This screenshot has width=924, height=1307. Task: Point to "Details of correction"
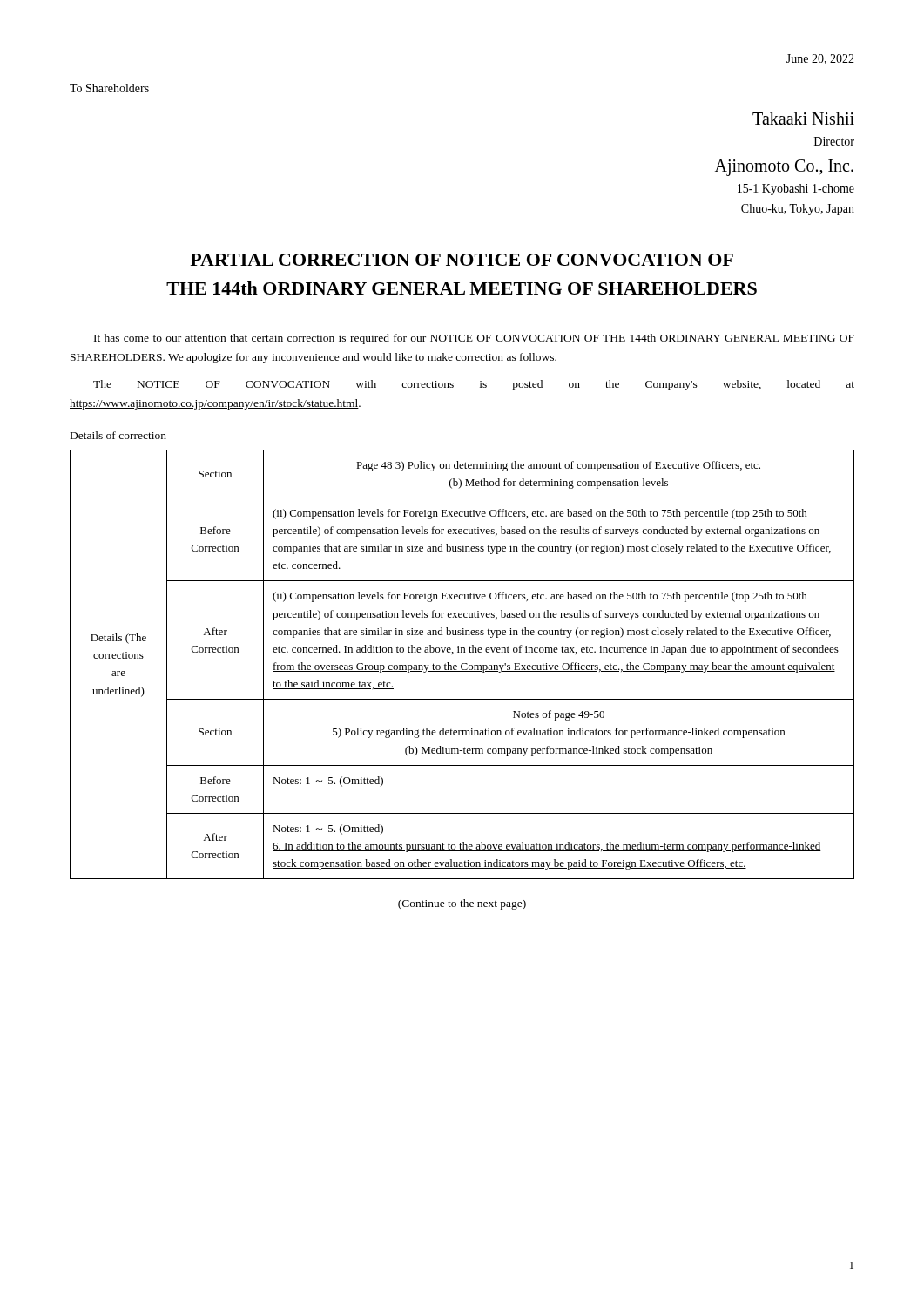tap(118, 435)
